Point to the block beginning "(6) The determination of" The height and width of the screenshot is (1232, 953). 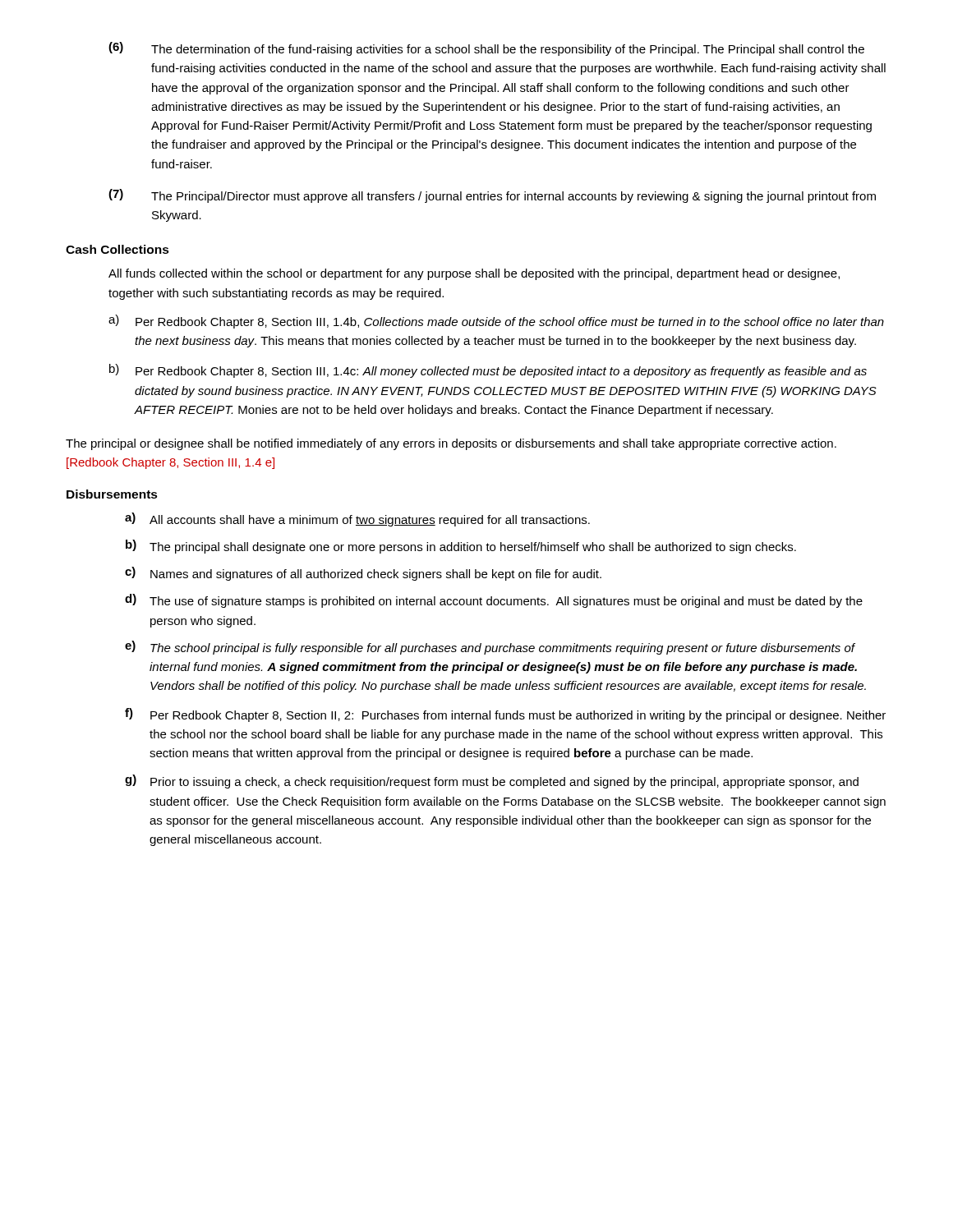(x=498, y=106)
